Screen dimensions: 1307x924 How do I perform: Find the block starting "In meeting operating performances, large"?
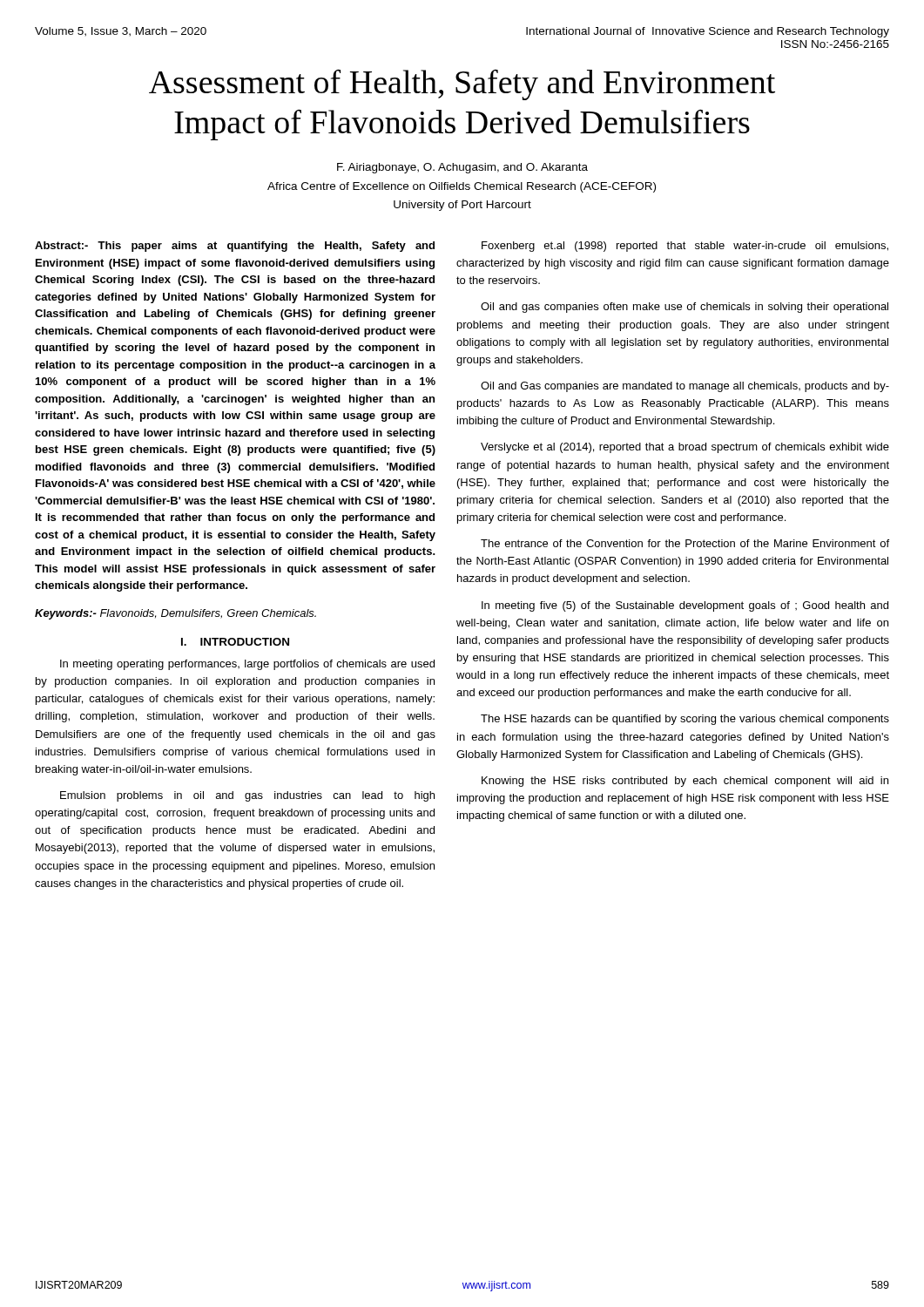(x=235, y=716)
